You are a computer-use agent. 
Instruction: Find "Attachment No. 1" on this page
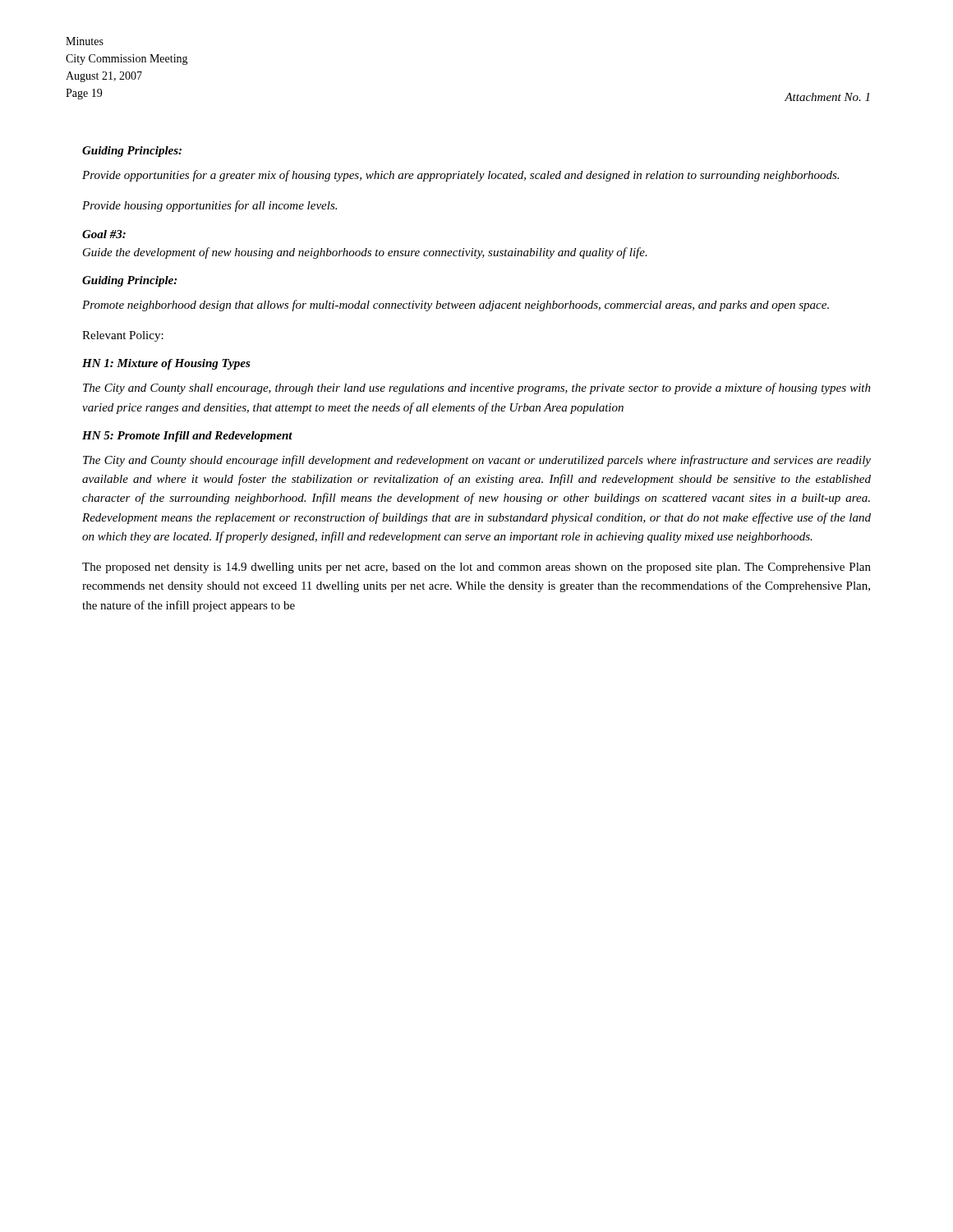coord(828,97)
